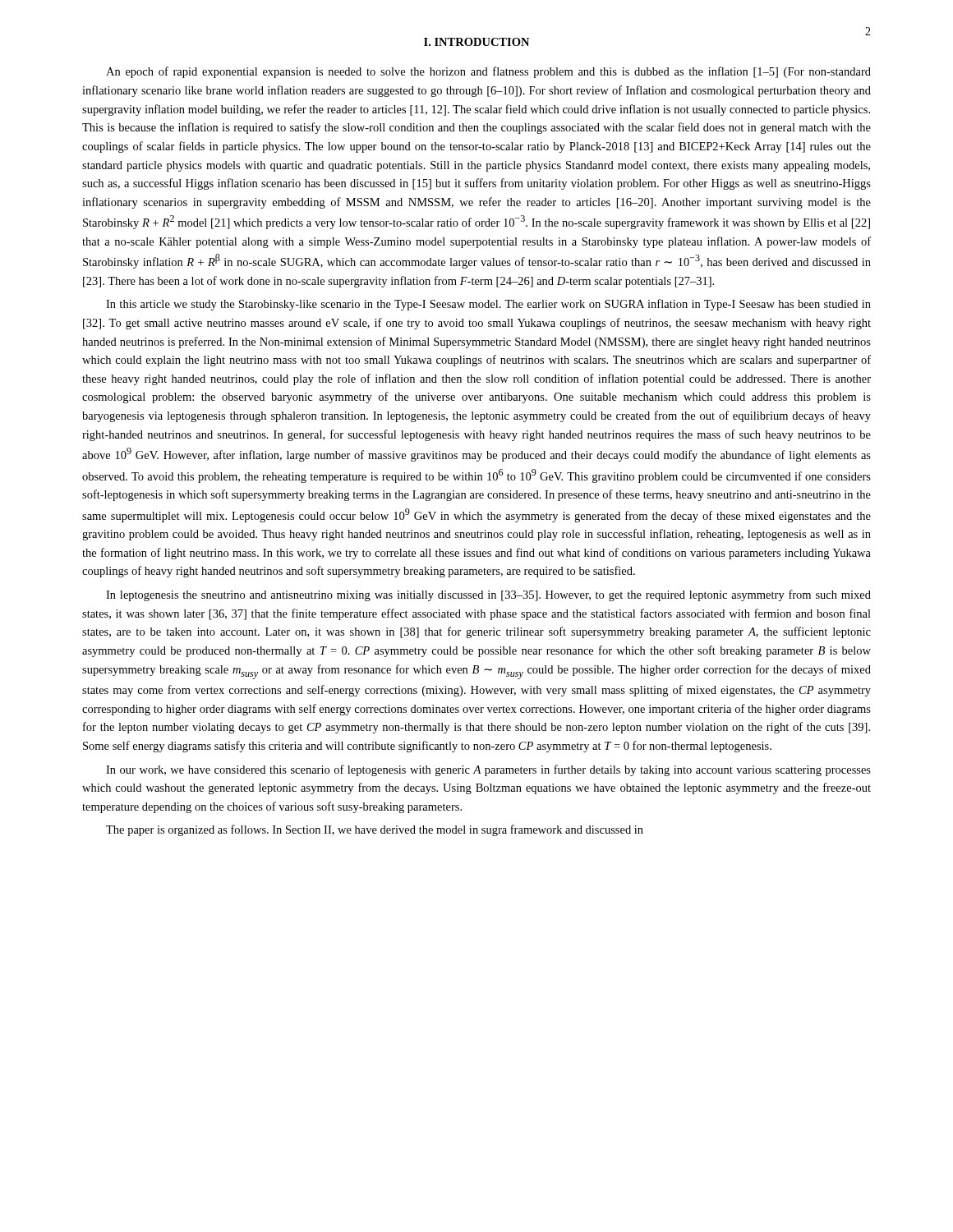
Task: Locate the text block with the text "In this article we"
Action: pyautogui.click(x=476, y=438)
